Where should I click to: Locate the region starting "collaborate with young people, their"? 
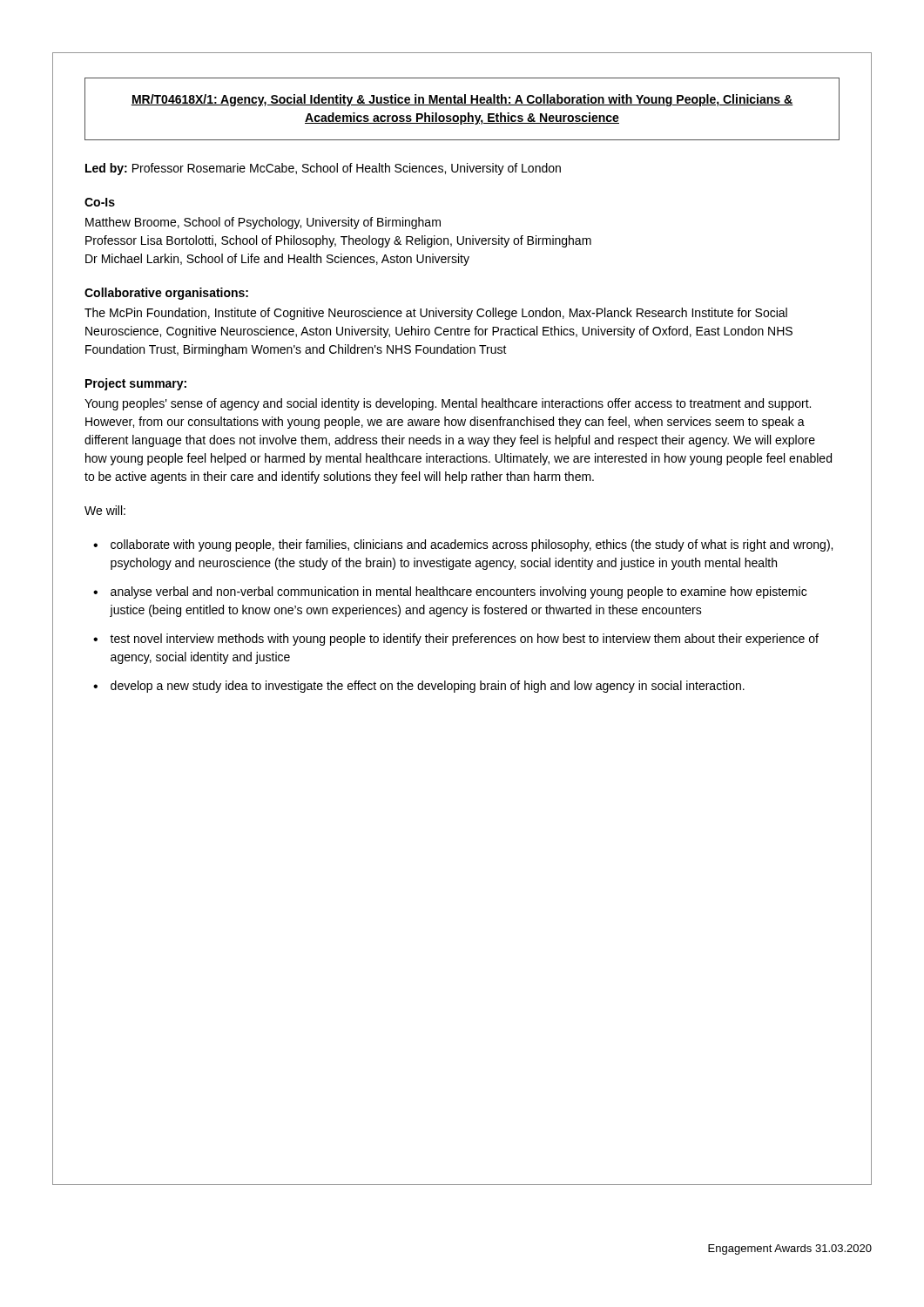point(475,554)
